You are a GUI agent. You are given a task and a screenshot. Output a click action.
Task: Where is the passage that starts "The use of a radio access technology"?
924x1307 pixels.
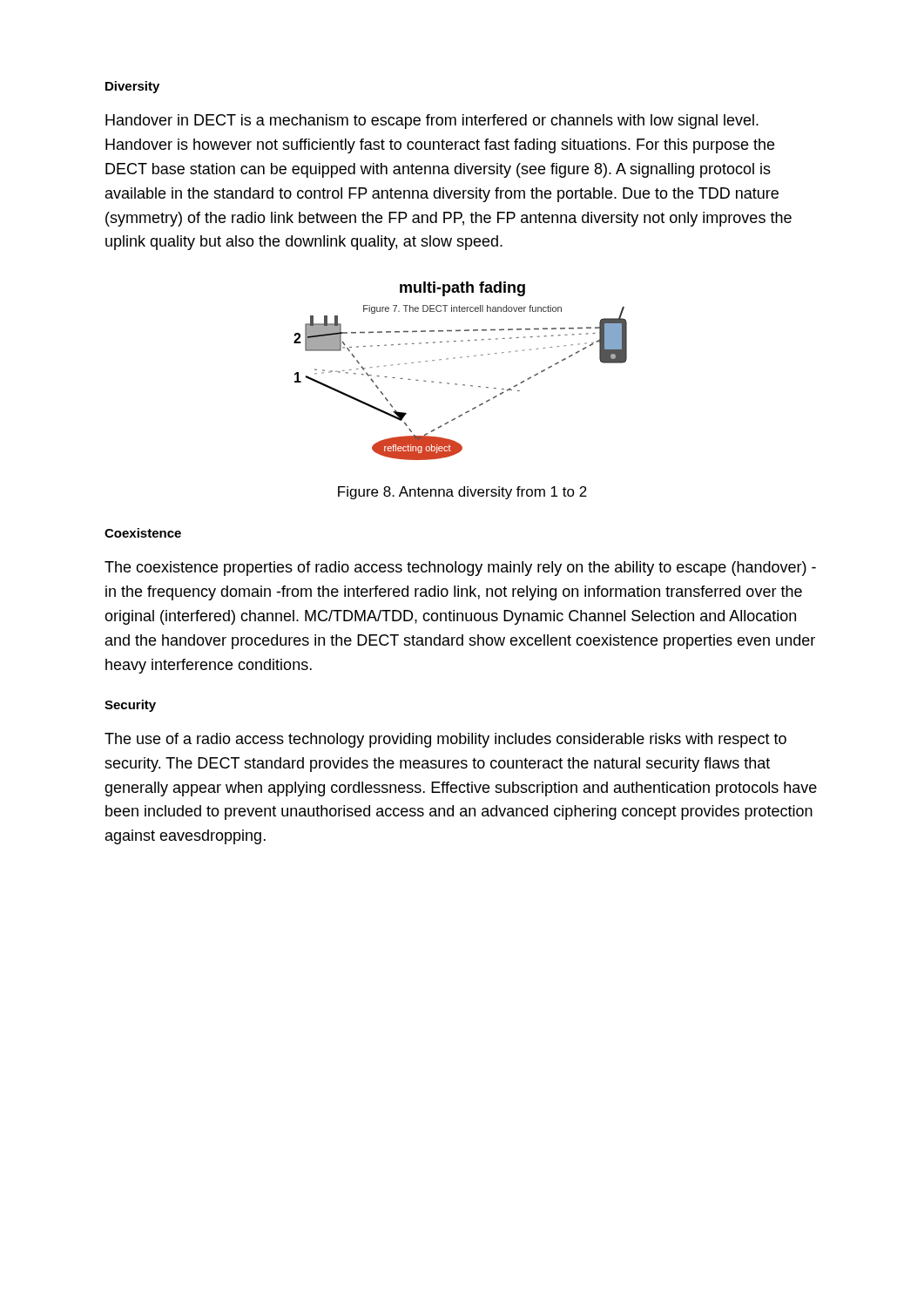point(462,788)
